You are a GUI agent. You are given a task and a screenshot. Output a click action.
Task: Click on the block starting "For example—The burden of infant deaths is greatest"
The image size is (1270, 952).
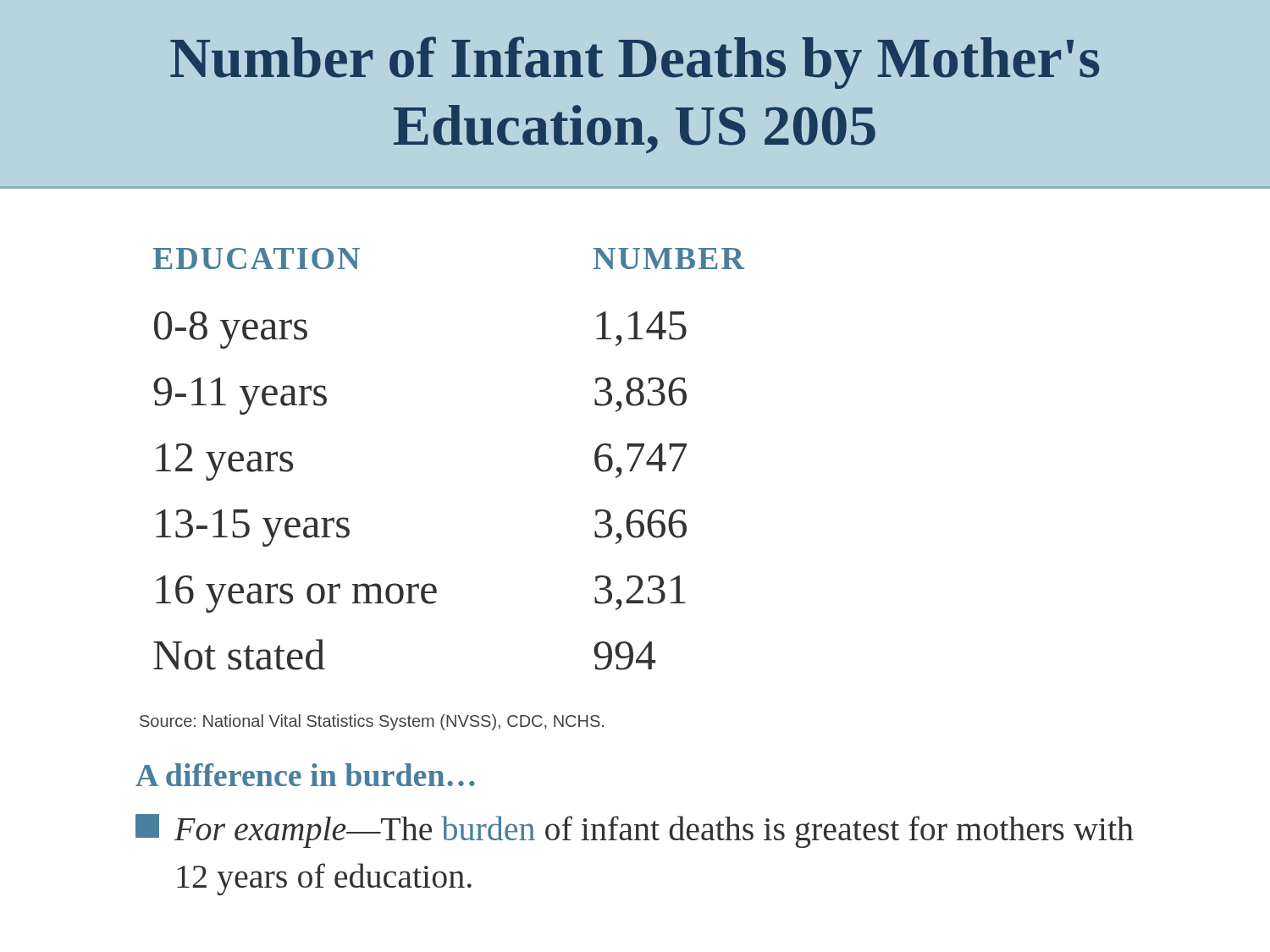(x=635, y=853)
